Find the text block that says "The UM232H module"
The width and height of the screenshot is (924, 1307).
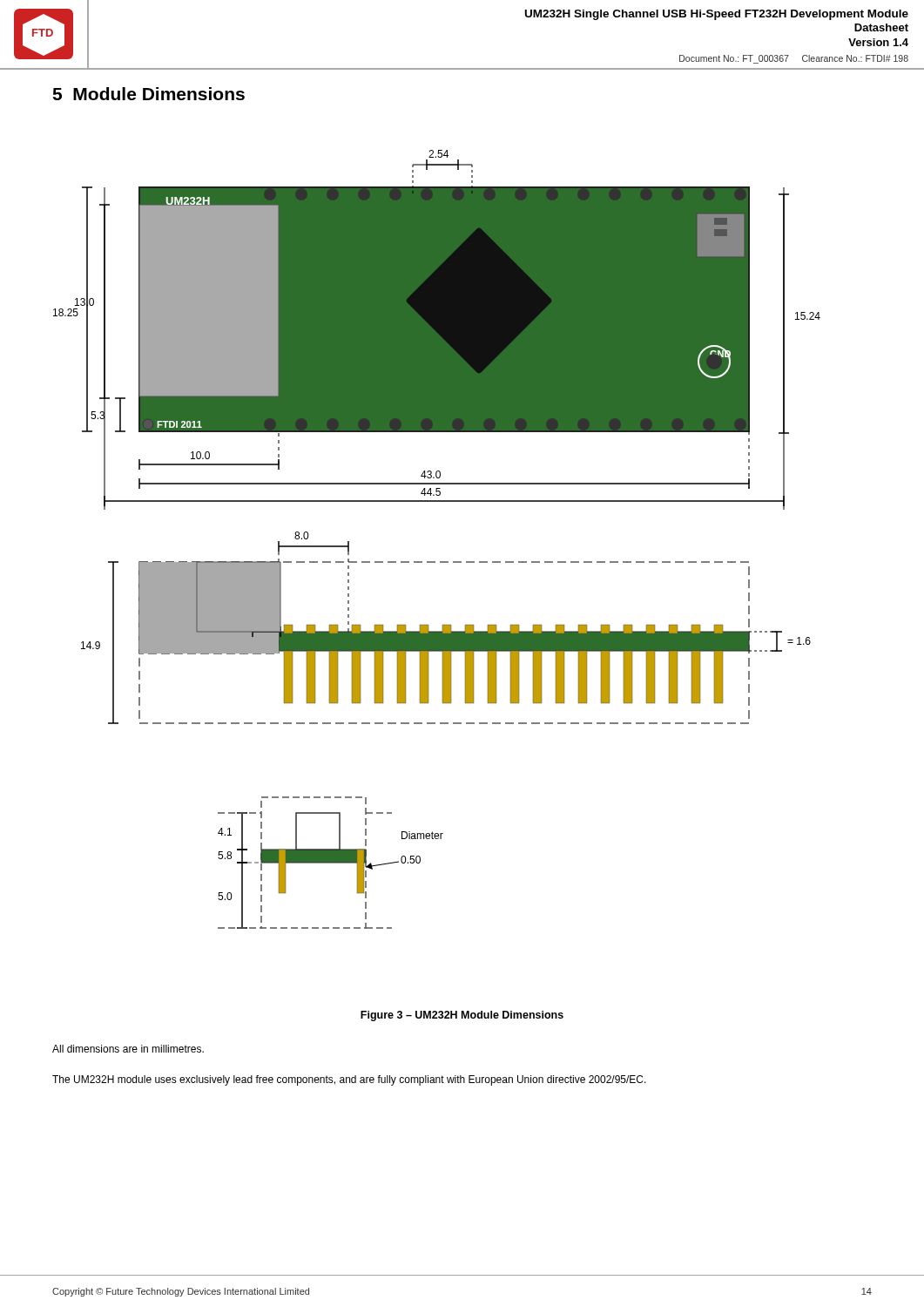tap(349, 1080)
